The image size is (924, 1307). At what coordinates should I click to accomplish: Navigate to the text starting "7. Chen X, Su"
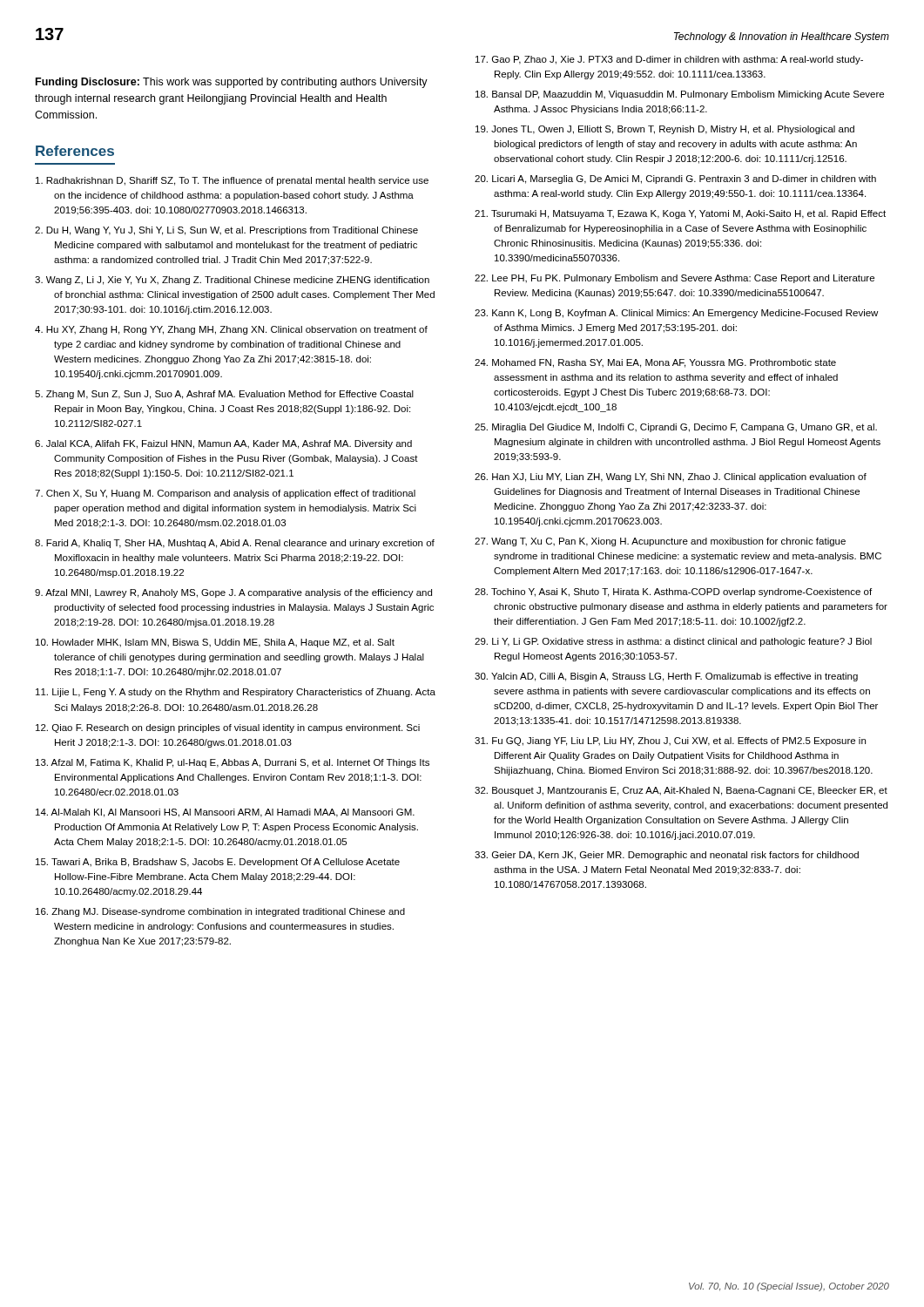(x=226, y=508)
